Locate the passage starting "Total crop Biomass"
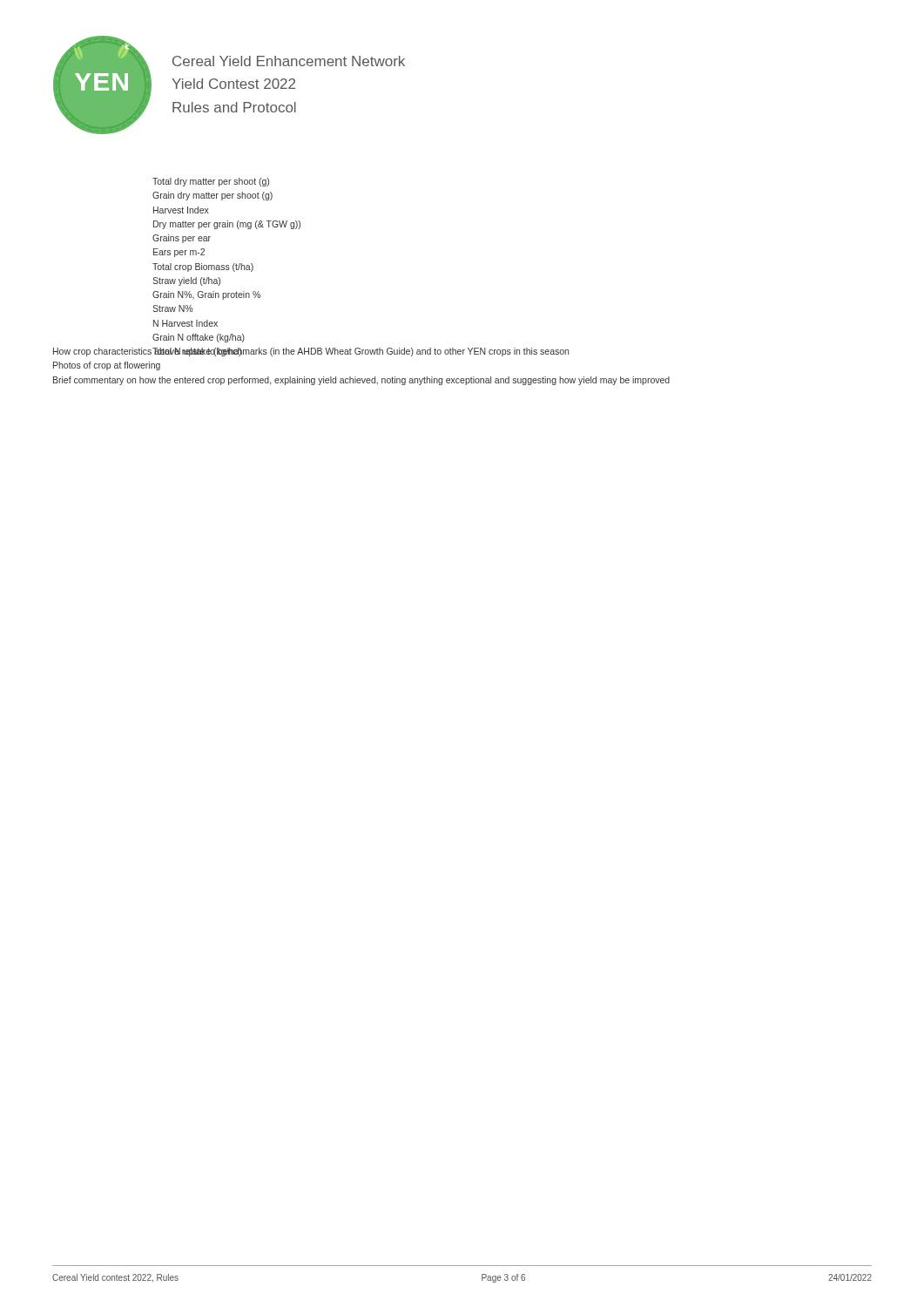The width and height of the screenshot is (924, 1307). coord(203,266)
